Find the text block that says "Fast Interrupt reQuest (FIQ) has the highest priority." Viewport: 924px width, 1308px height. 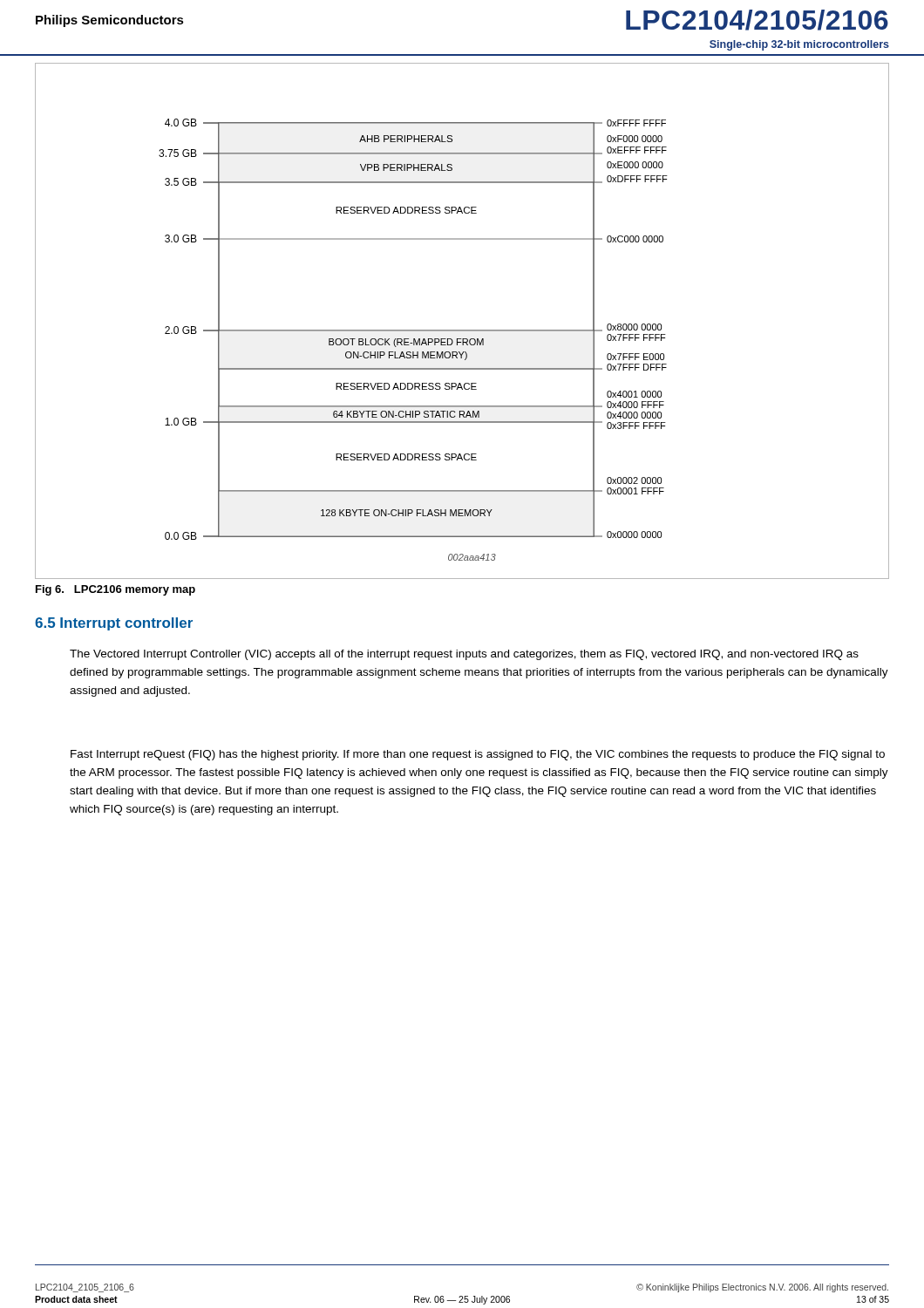click(x=479, y=781)
